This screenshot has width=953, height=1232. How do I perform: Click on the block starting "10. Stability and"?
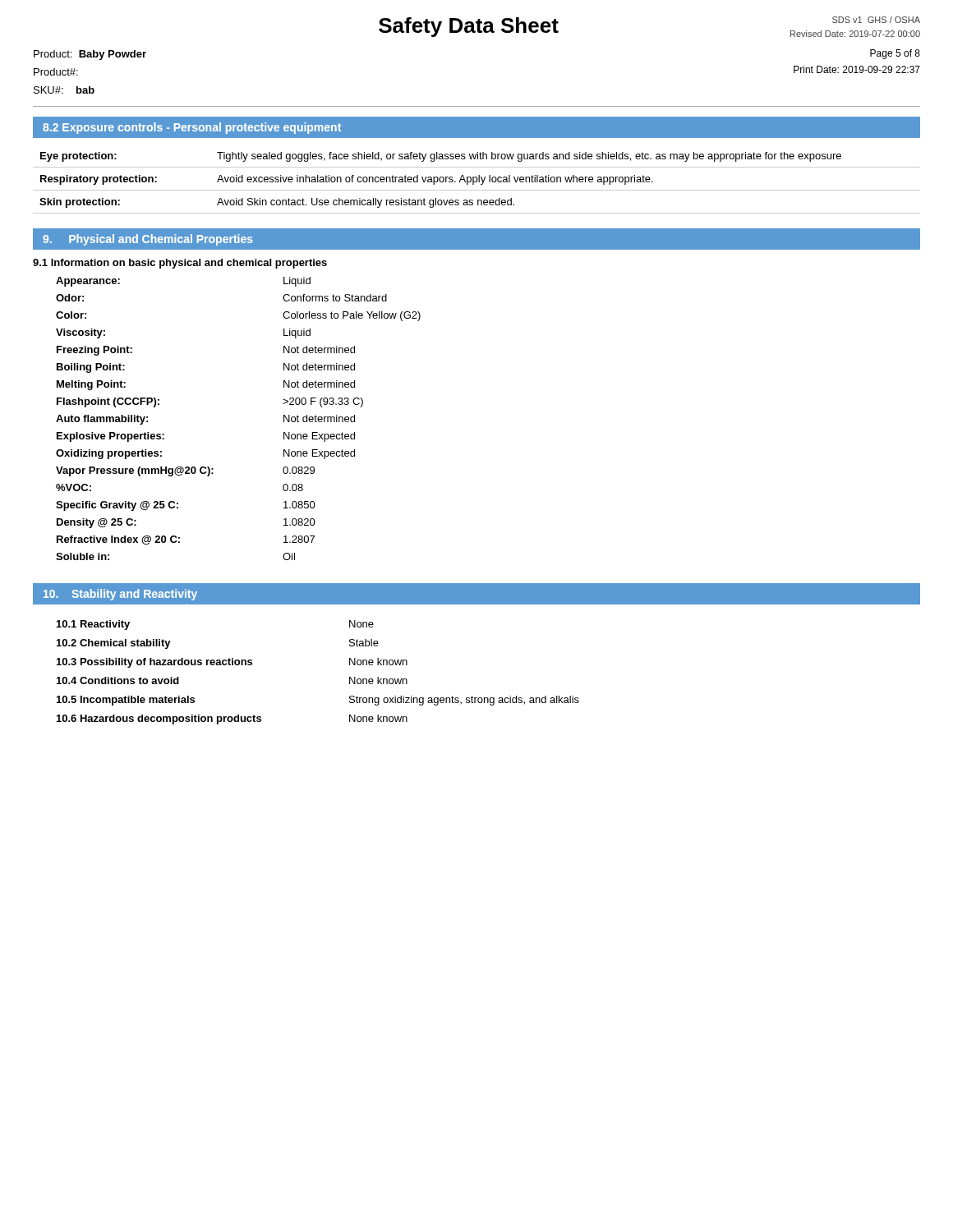(x=120, y=594)
